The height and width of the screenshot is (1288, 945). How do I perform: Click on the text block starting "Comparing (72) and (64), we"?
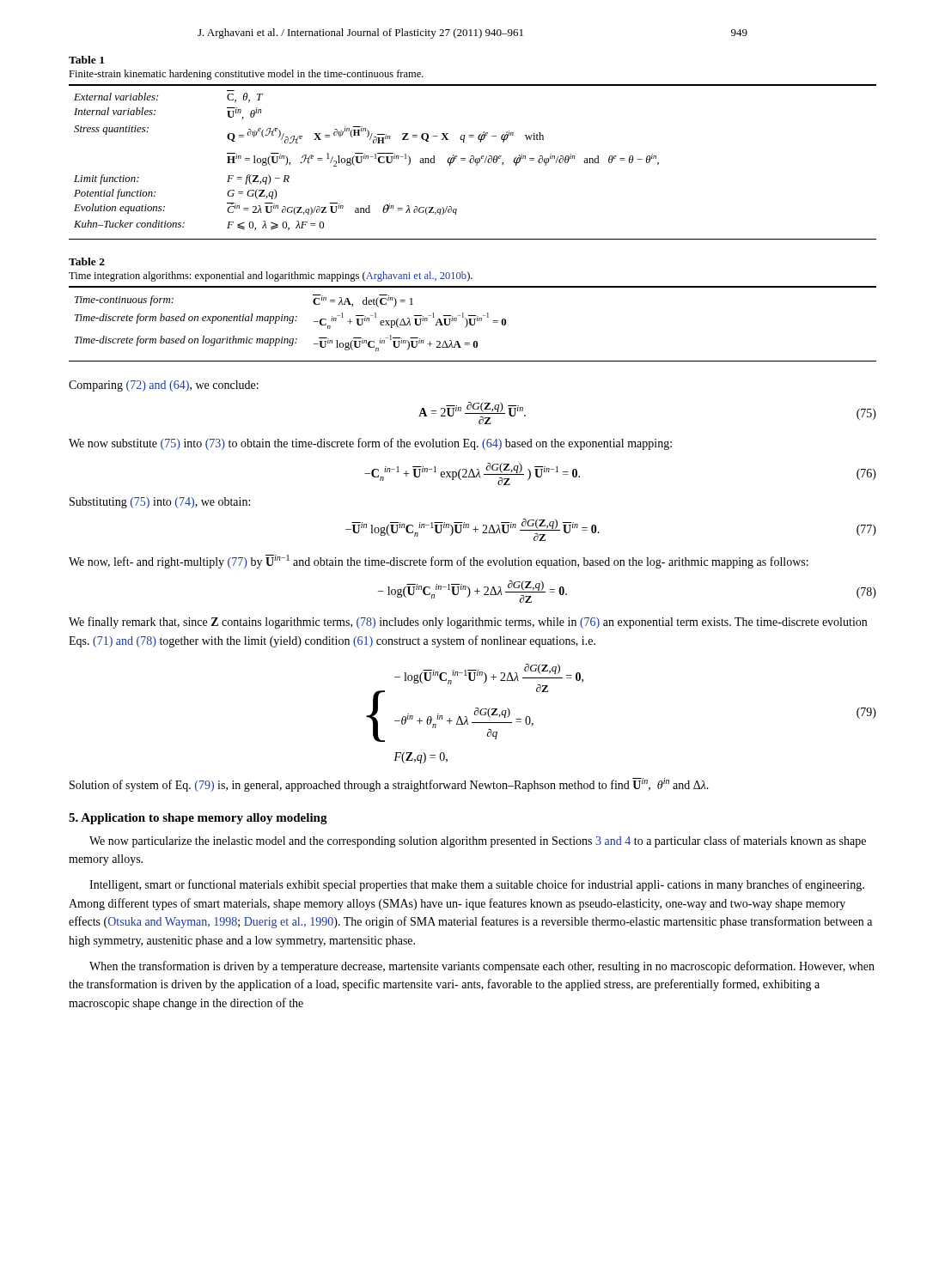164,385
